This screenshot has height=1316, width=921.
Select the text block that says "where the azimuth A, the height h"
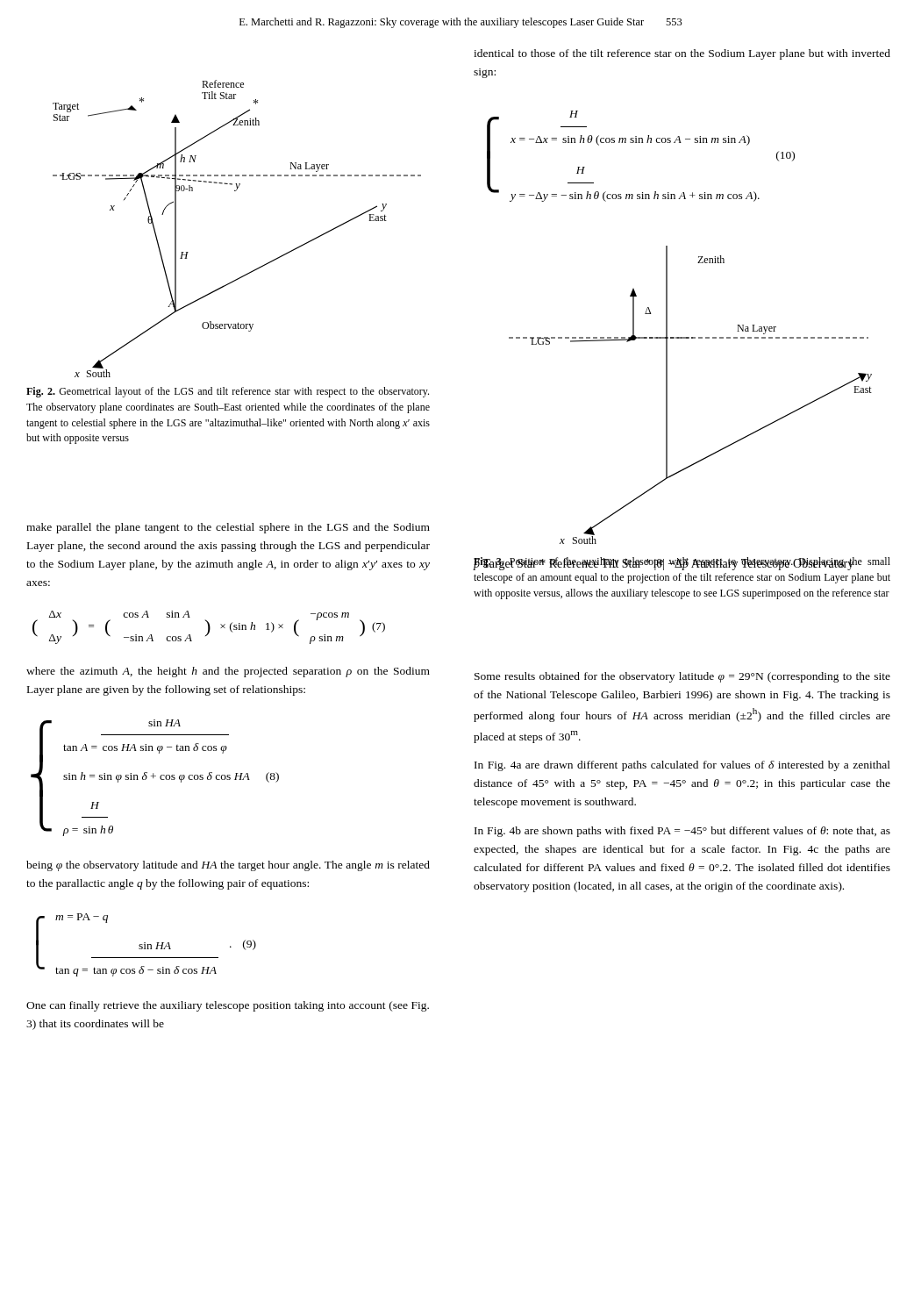tap(228, 680)
